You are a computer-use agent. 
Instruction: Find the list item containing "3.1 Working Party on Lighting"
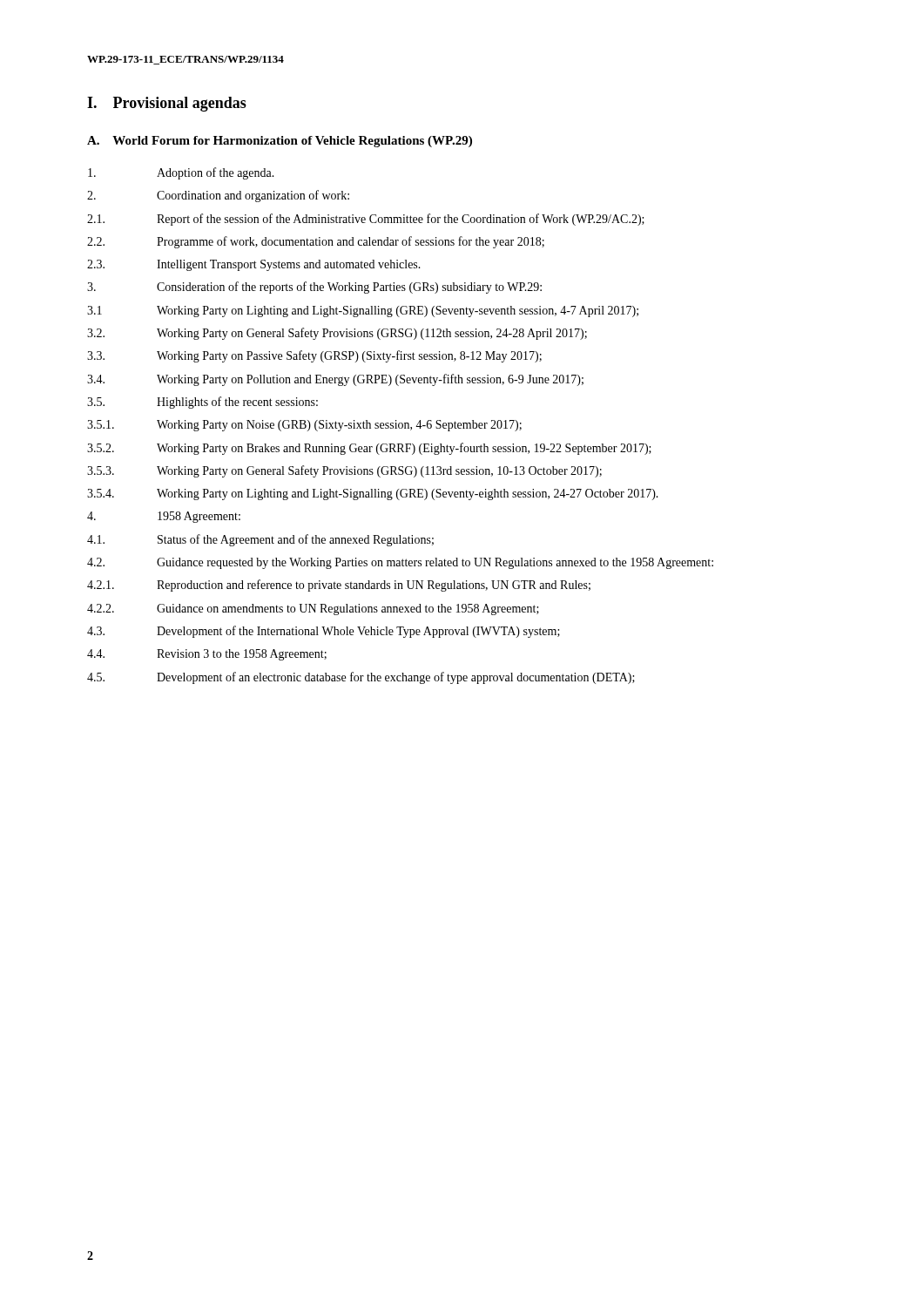469,311
